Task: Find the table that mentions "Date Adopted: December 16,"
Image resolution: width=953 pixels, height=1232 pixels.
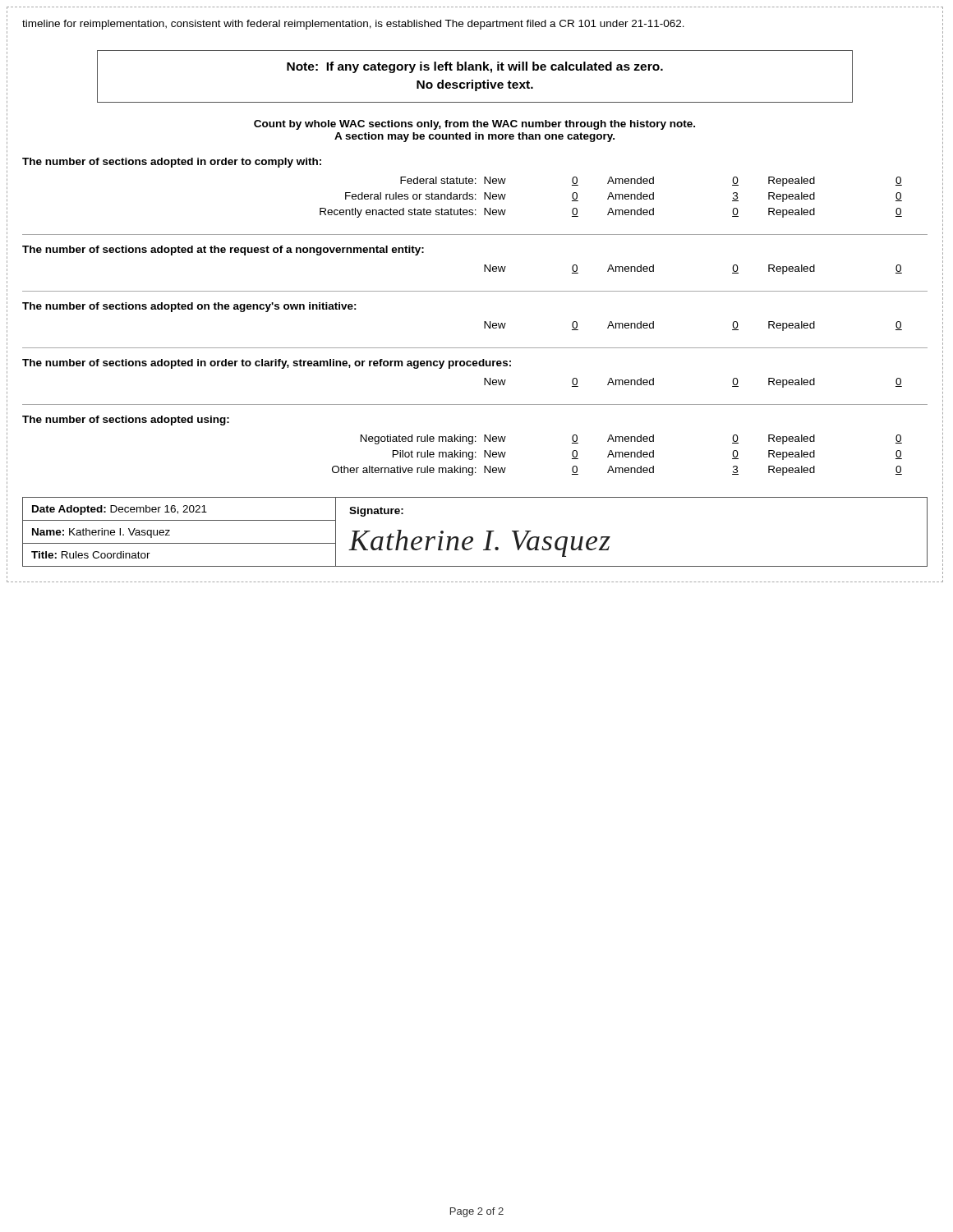Action: (x=475, y=531)
